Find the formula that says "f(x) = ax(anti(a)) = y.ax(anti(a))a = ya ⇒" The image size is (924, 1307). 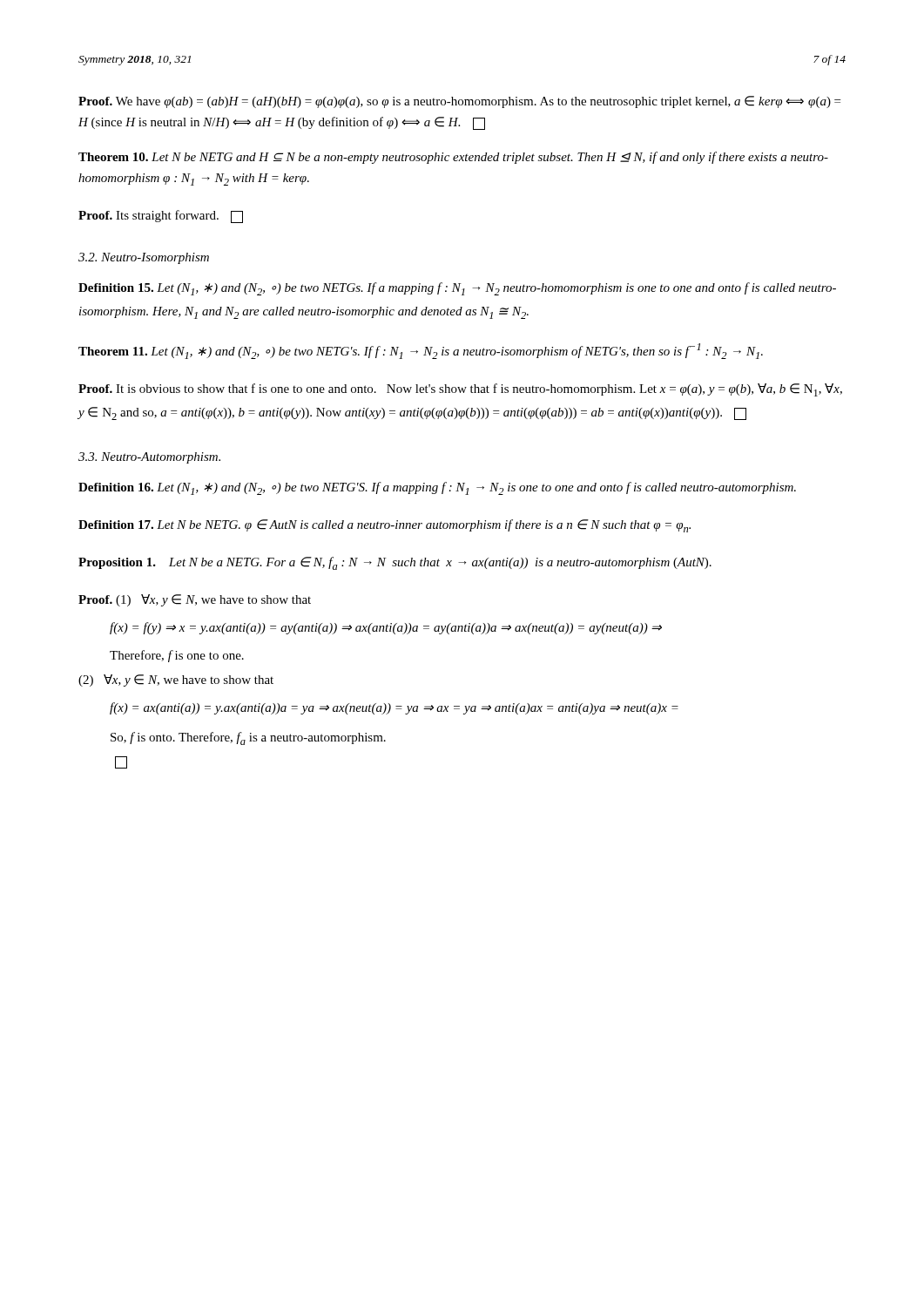[x=394, y=708]
